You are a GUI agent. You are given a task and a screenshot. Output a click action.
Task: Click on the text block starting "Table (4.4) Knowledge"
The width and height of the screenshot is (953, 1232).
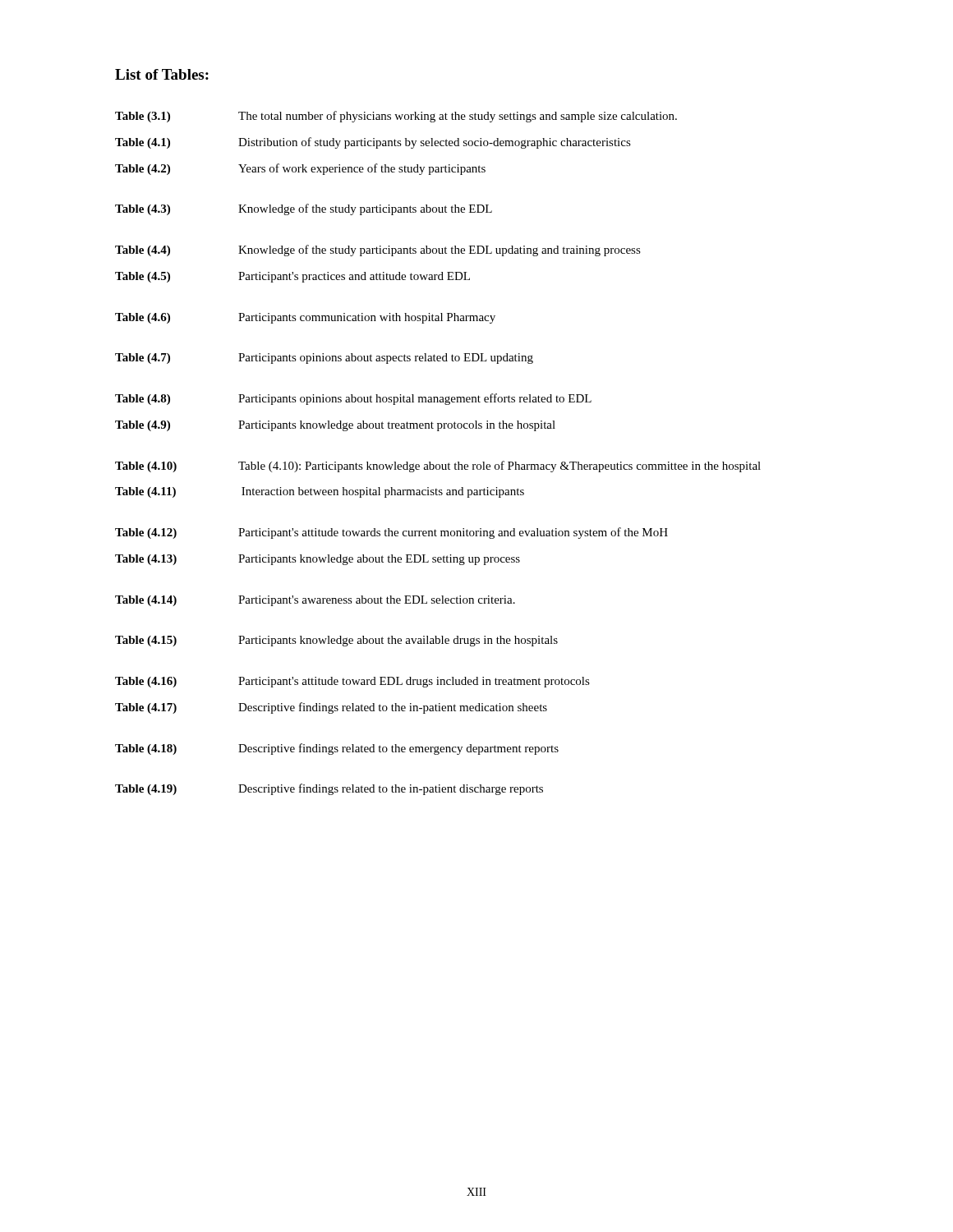point(476,250)
